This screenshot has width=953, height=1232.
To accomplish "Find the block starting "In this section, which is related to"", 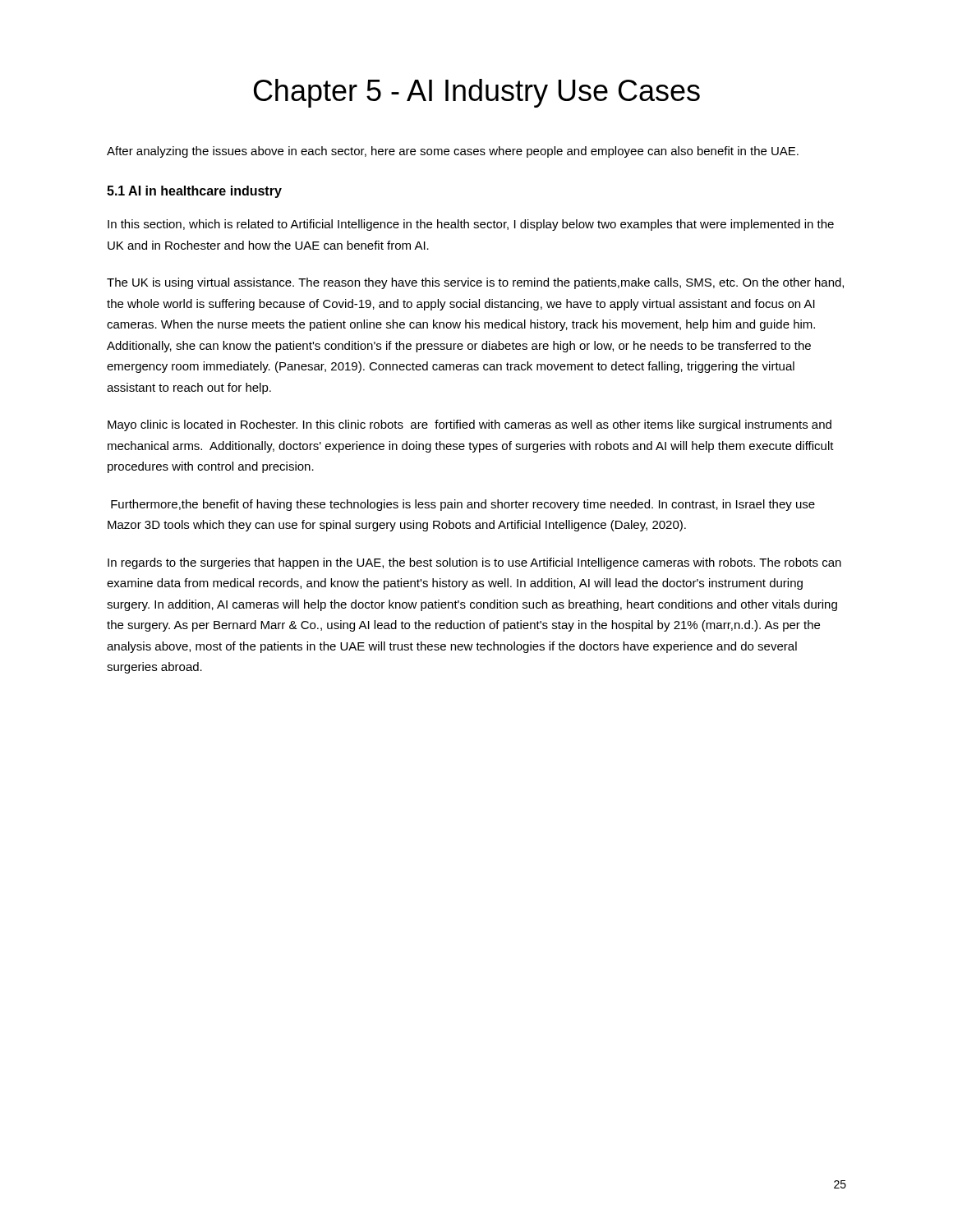I will (471, 234).
